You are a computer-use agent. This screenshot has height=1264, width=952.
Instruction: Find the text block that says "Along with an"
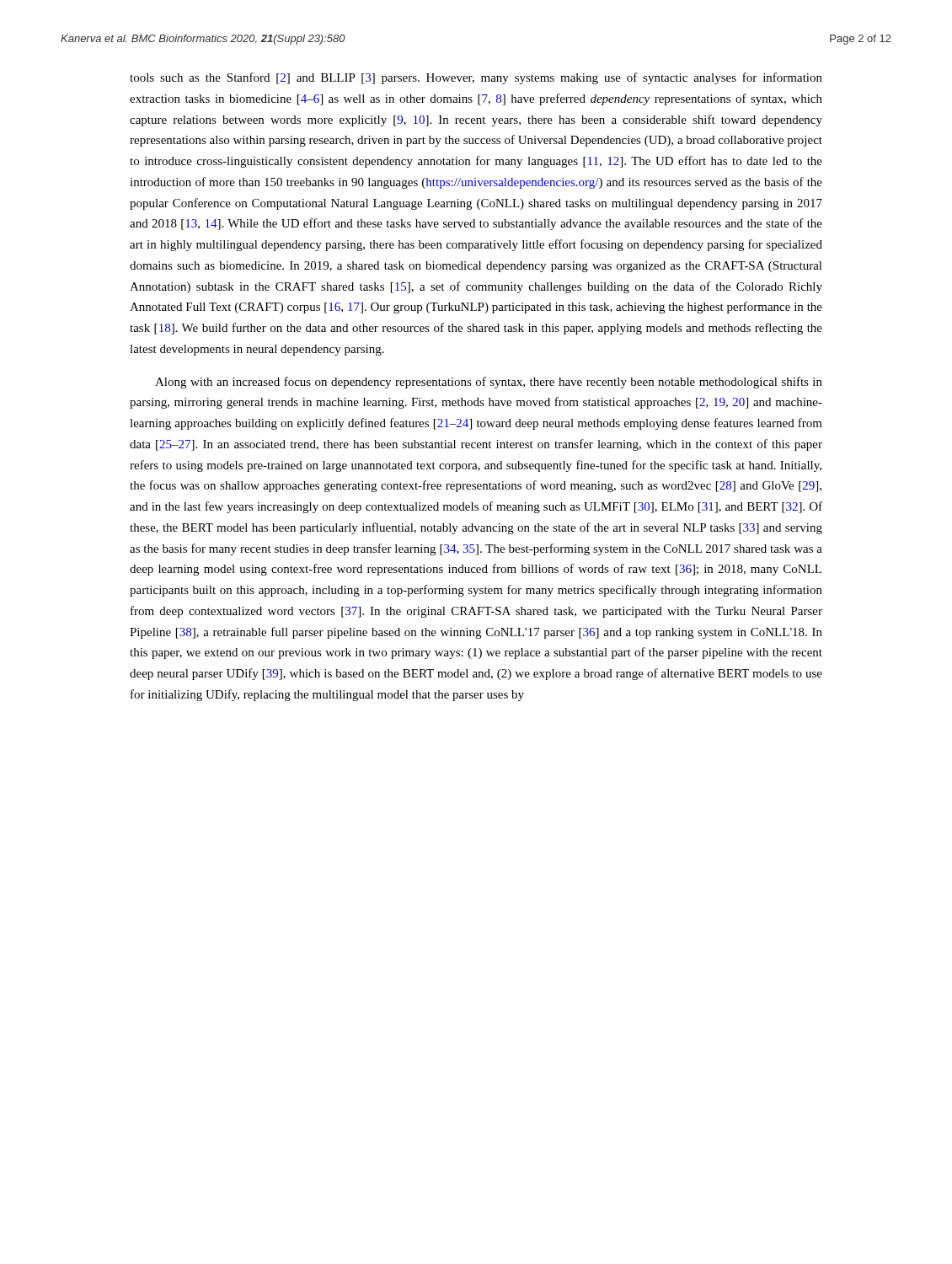[476, 538]
